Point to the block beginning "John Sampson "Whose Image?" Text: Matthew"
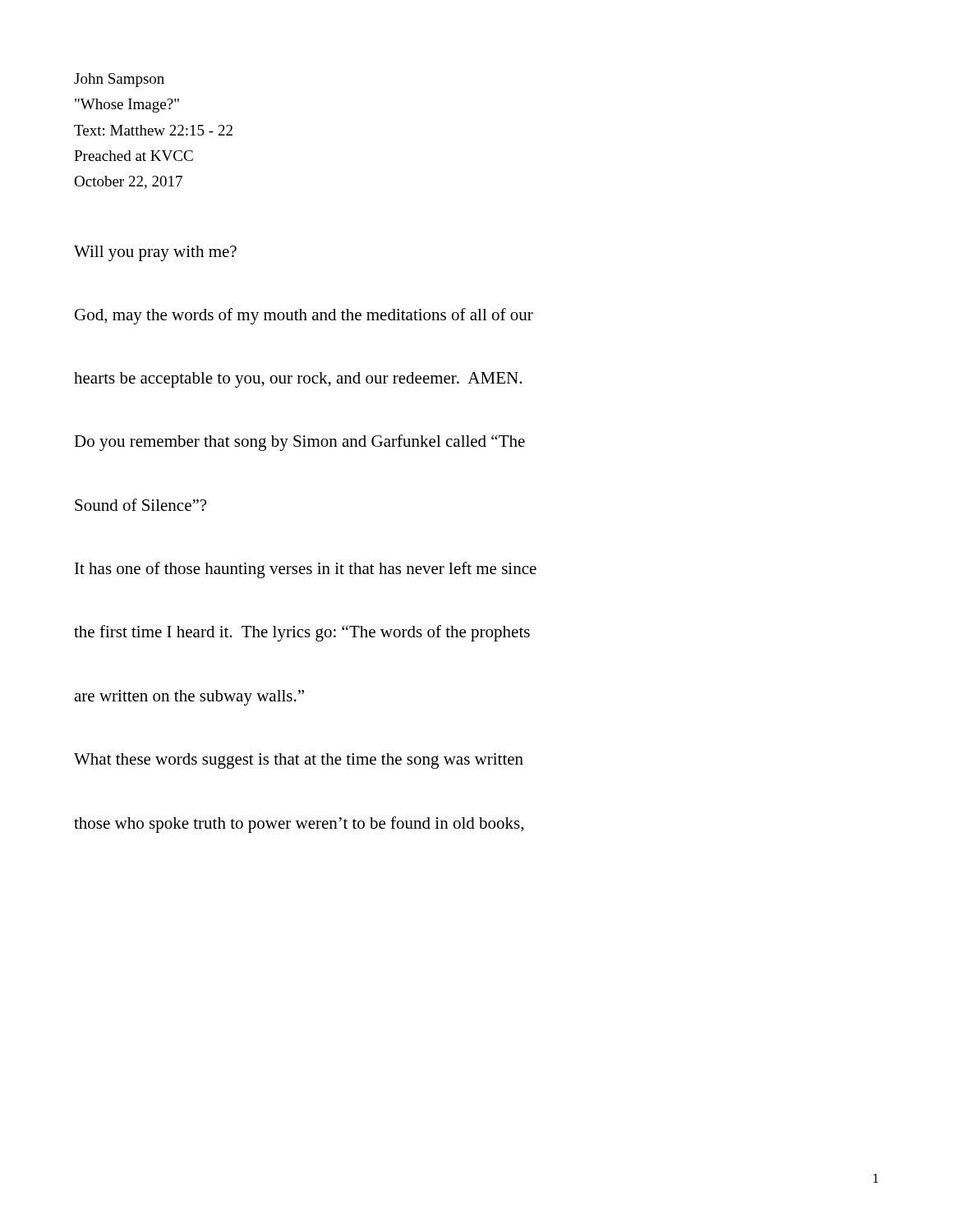Screen dimensions: 1232x953 tap(154, 130)
